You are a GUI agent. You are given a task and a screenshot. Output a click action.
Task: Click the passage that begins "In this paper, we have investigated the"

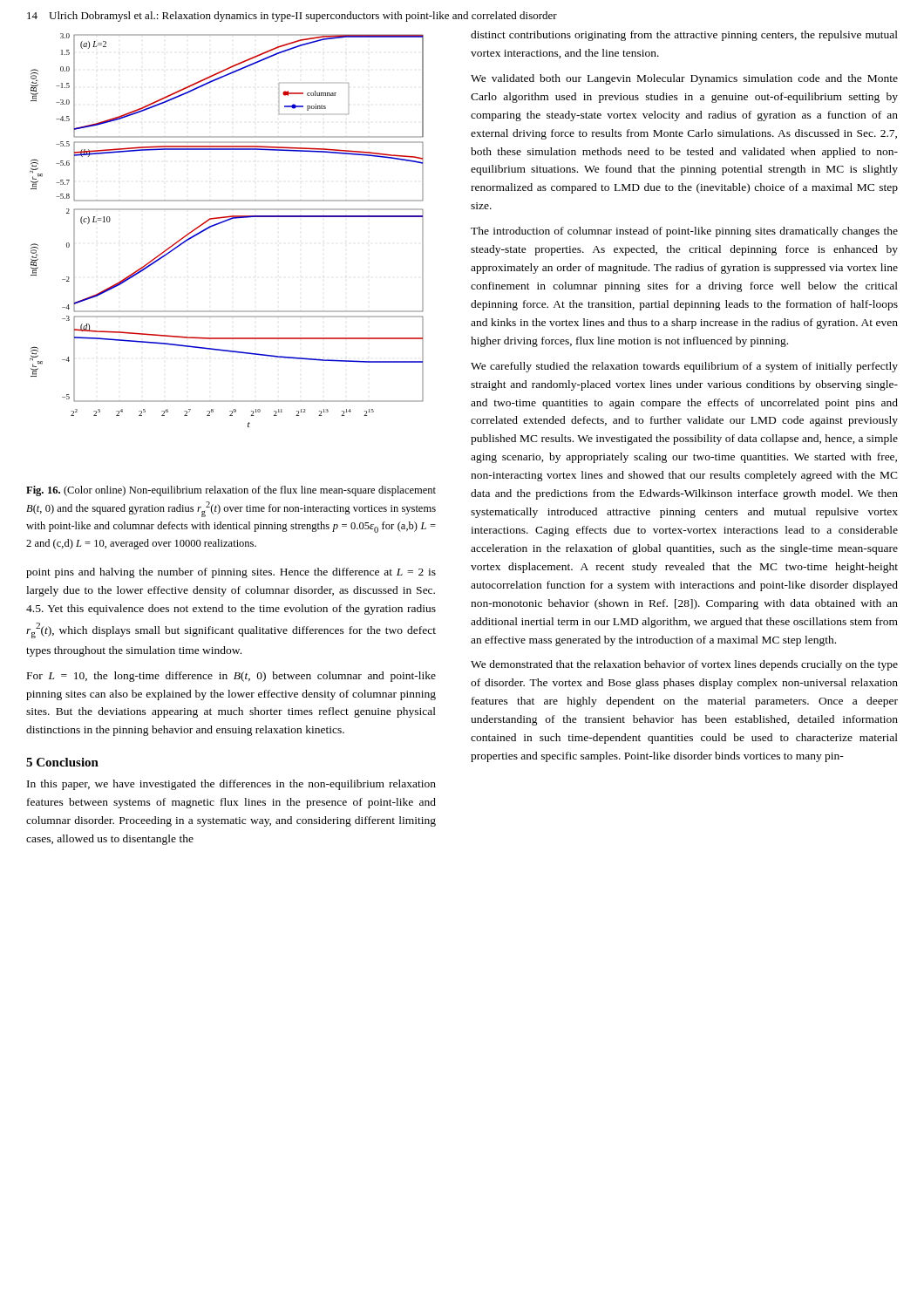(x=231, y=812)
